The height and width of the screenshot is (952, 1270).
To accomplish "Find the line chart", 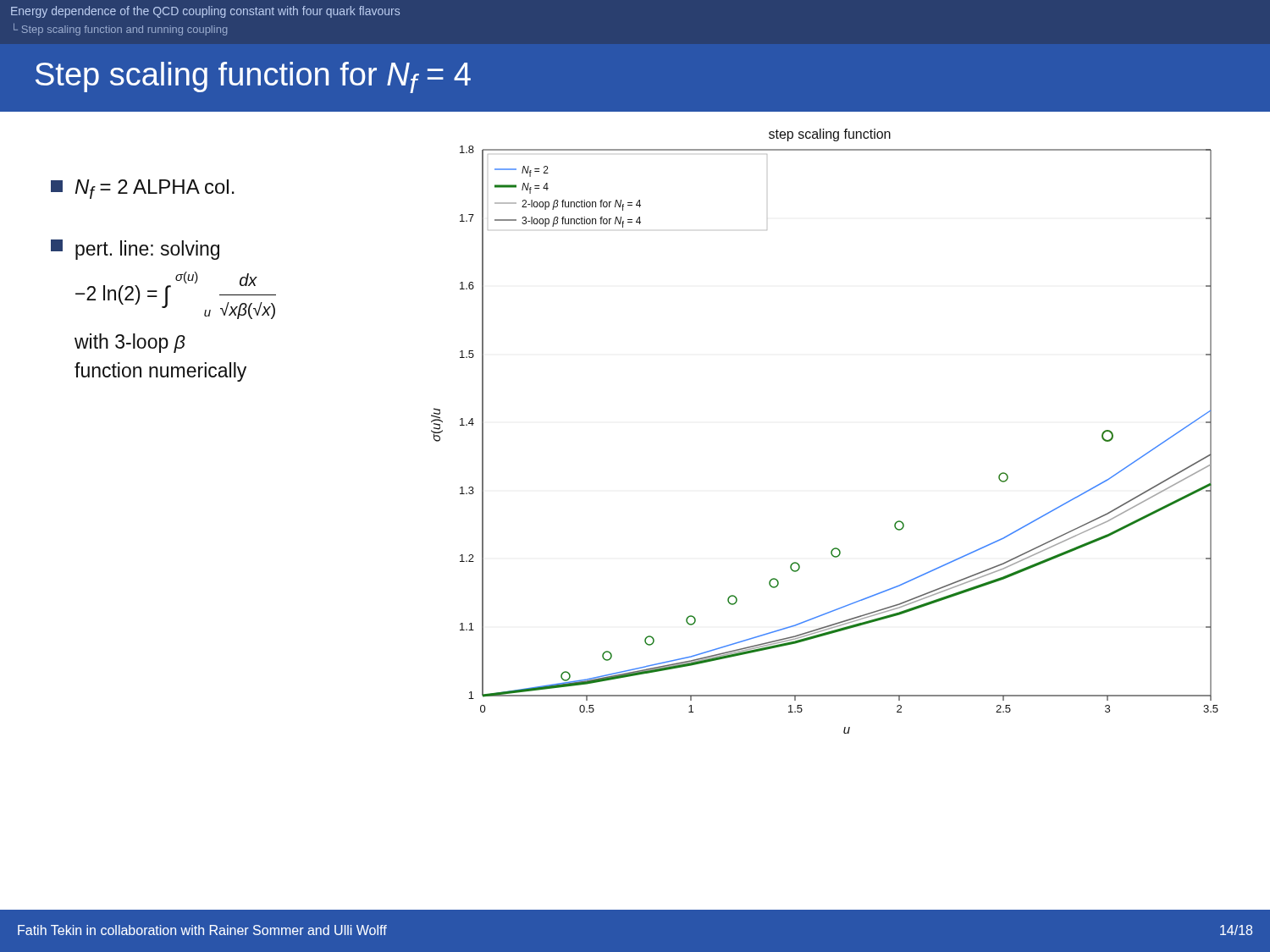I will pyautogui.click(x=830, y=433).
